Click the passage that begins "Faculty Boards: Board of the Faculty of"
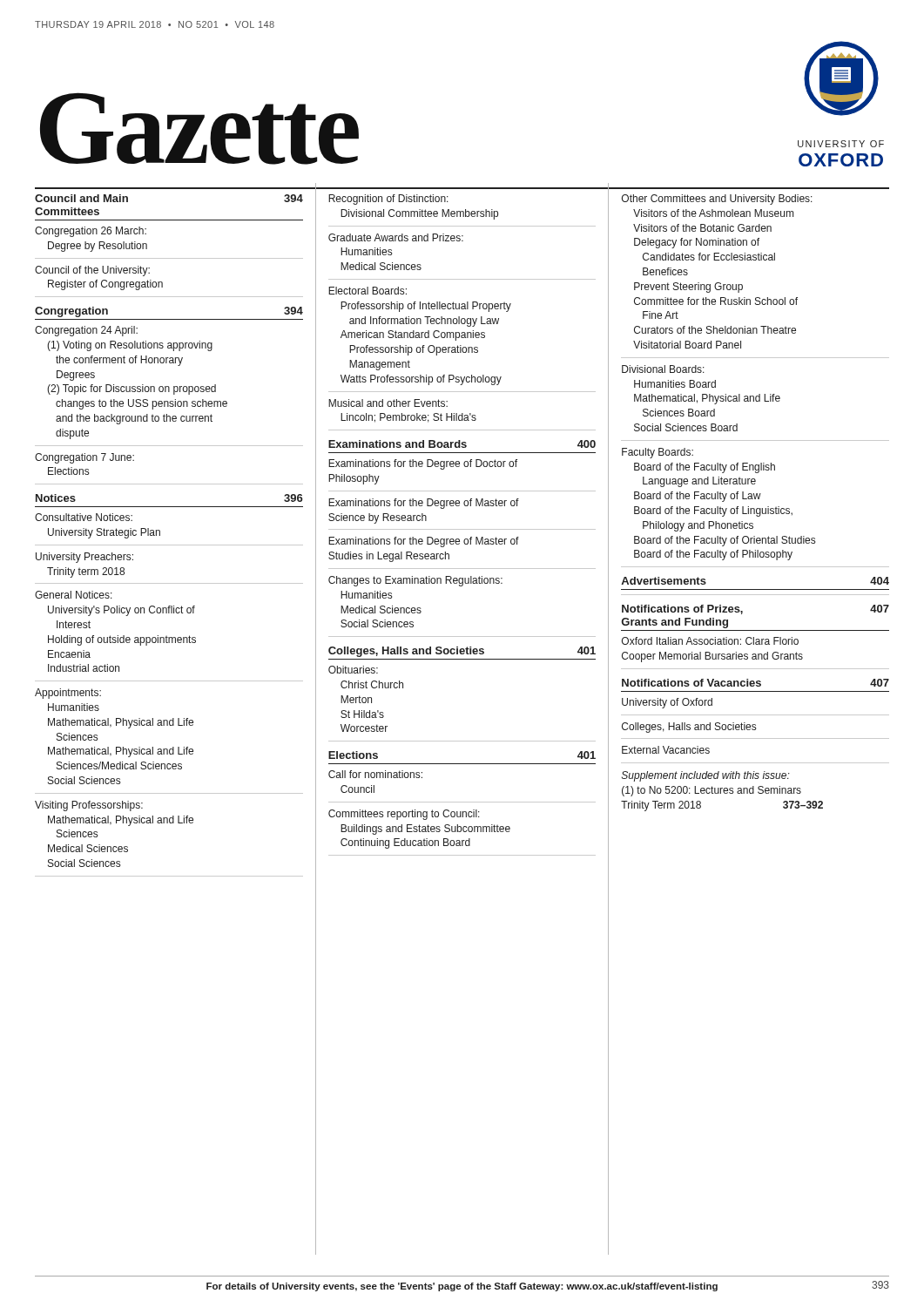The height and width of the screenshot is (1307, 924). 755,504
